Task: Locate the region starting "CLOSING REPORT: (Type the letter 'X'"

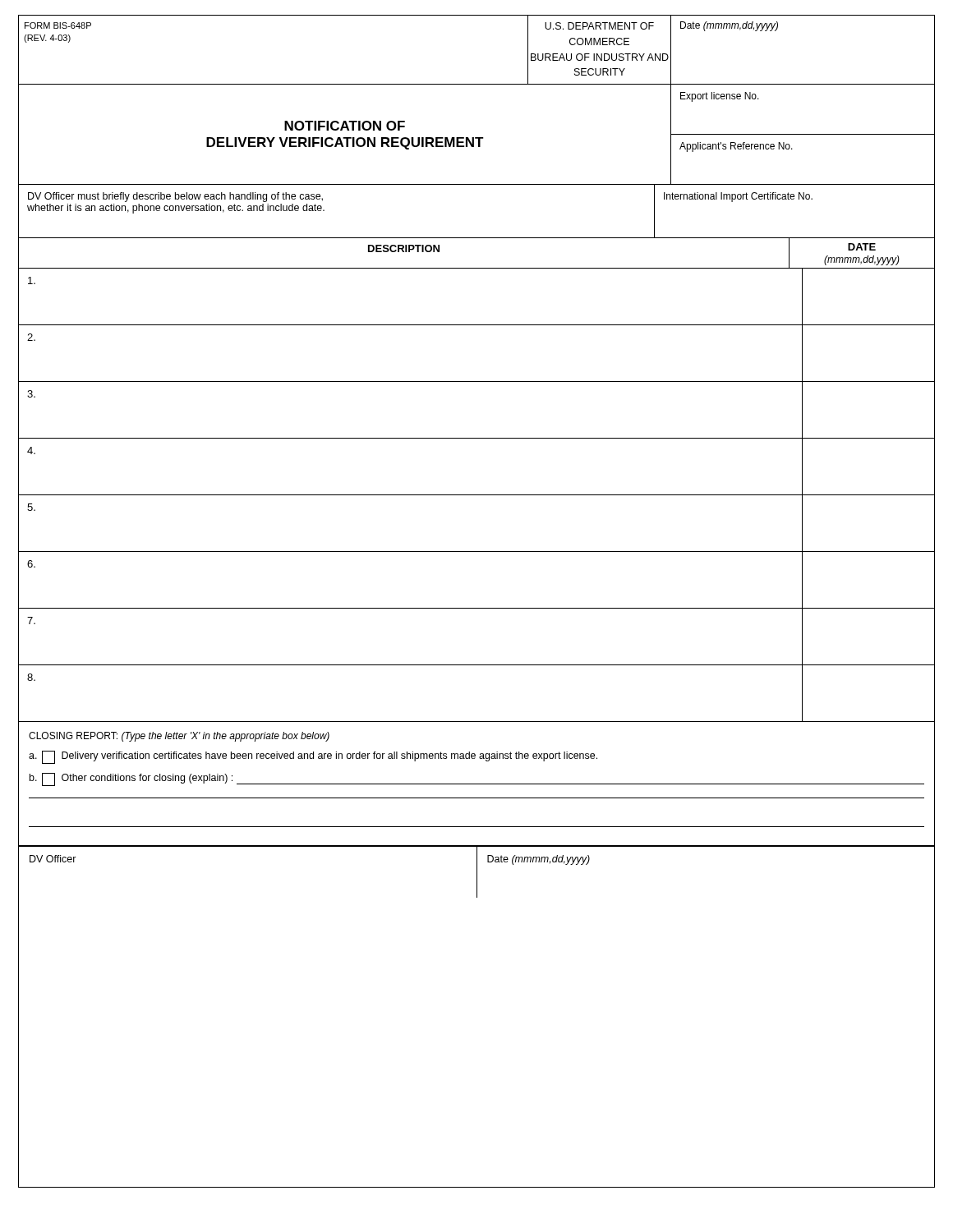Action: pos(179,736)
